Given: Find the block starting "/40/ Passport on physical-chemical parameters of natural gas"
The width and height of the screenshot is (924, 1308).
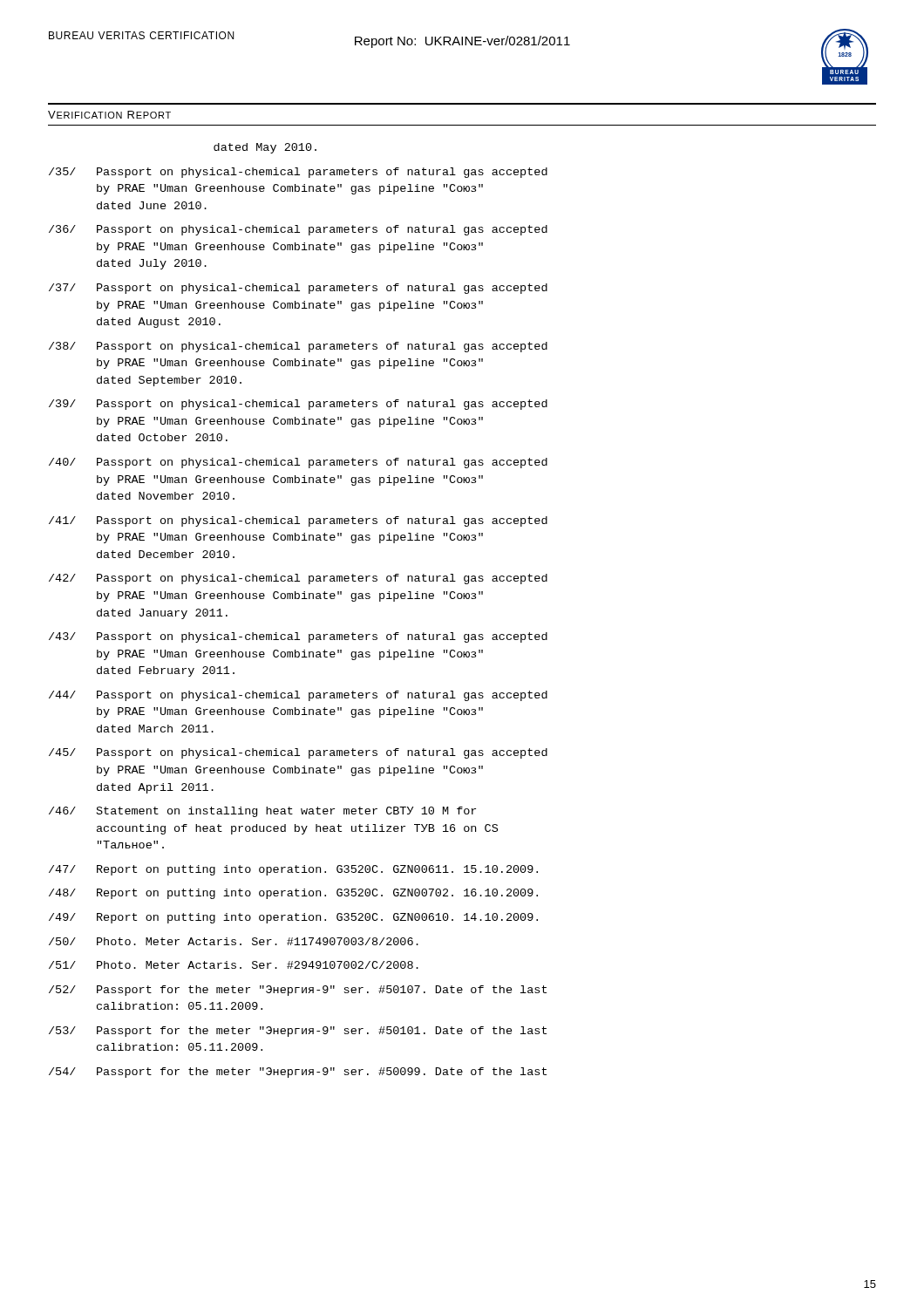Looking at the screenshot, I should coord(462,480).
